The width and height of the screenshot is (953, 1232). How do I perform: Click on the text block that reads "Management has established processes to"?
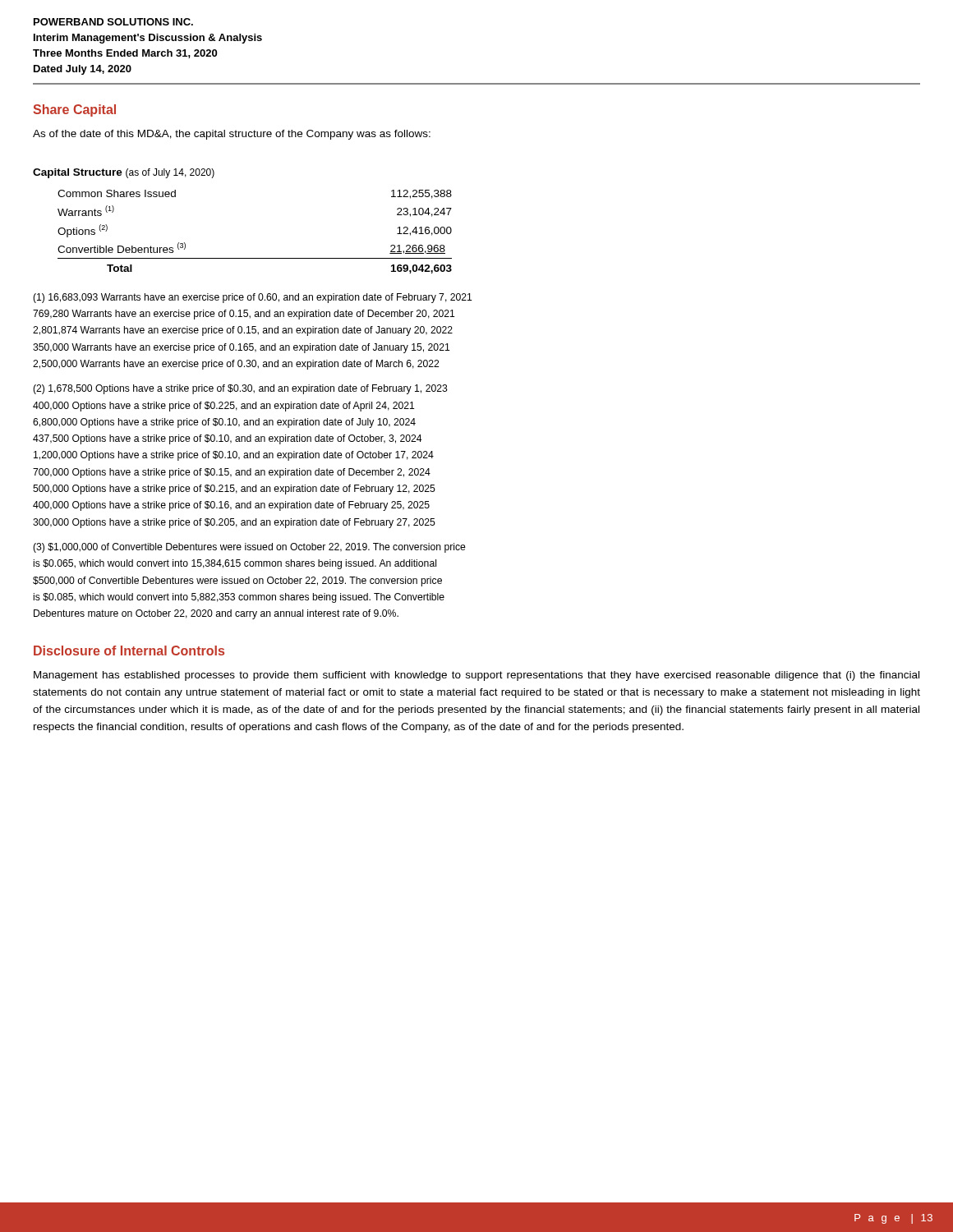[476, 701]
